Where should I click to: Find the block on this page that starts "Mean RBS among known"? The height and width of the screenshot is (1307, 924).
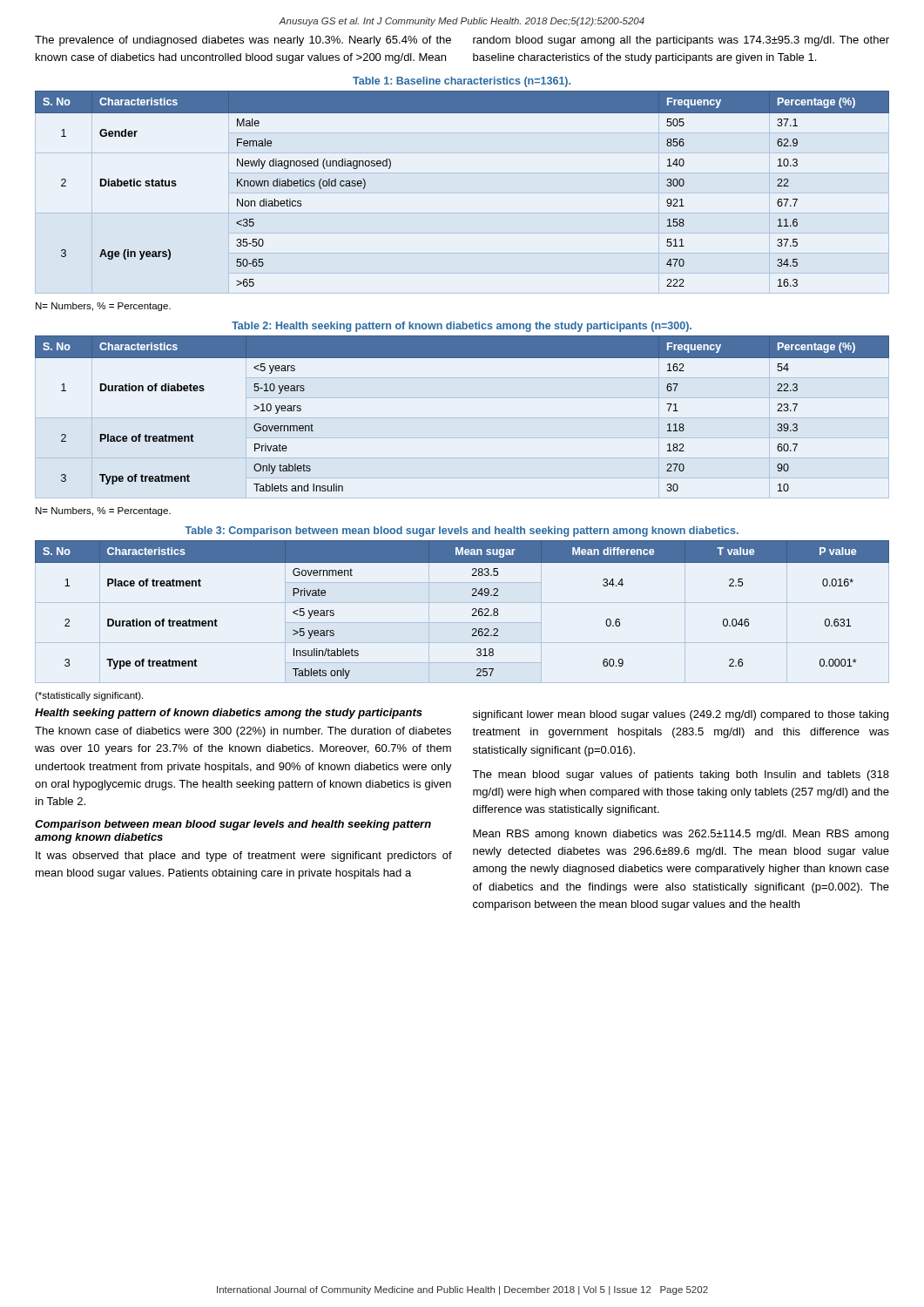pyautogui.click(x=681, y=869)
